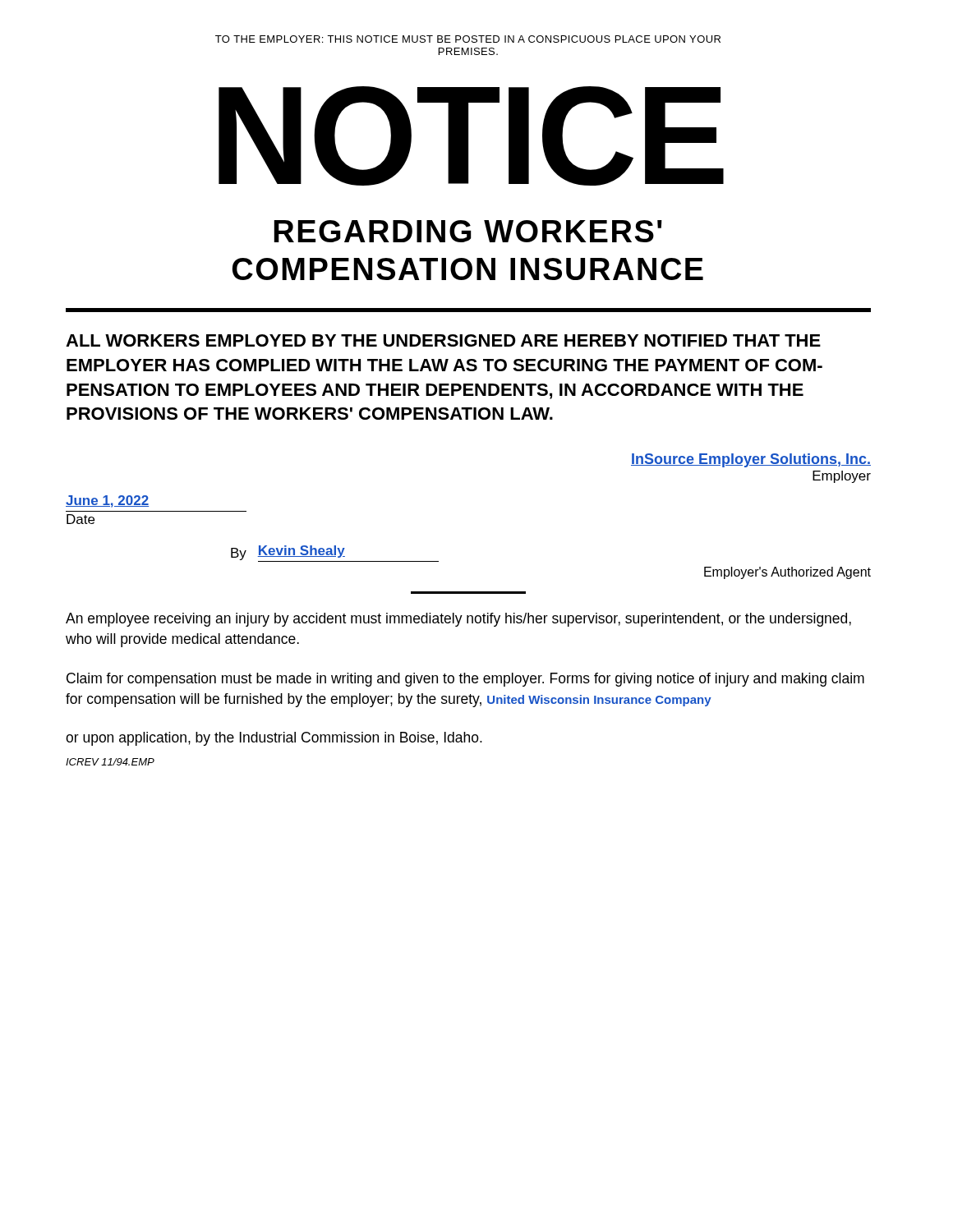Locate the text that reads "By Kevin Shealy"
The image size is (953, 1232).
coord(334,552)
